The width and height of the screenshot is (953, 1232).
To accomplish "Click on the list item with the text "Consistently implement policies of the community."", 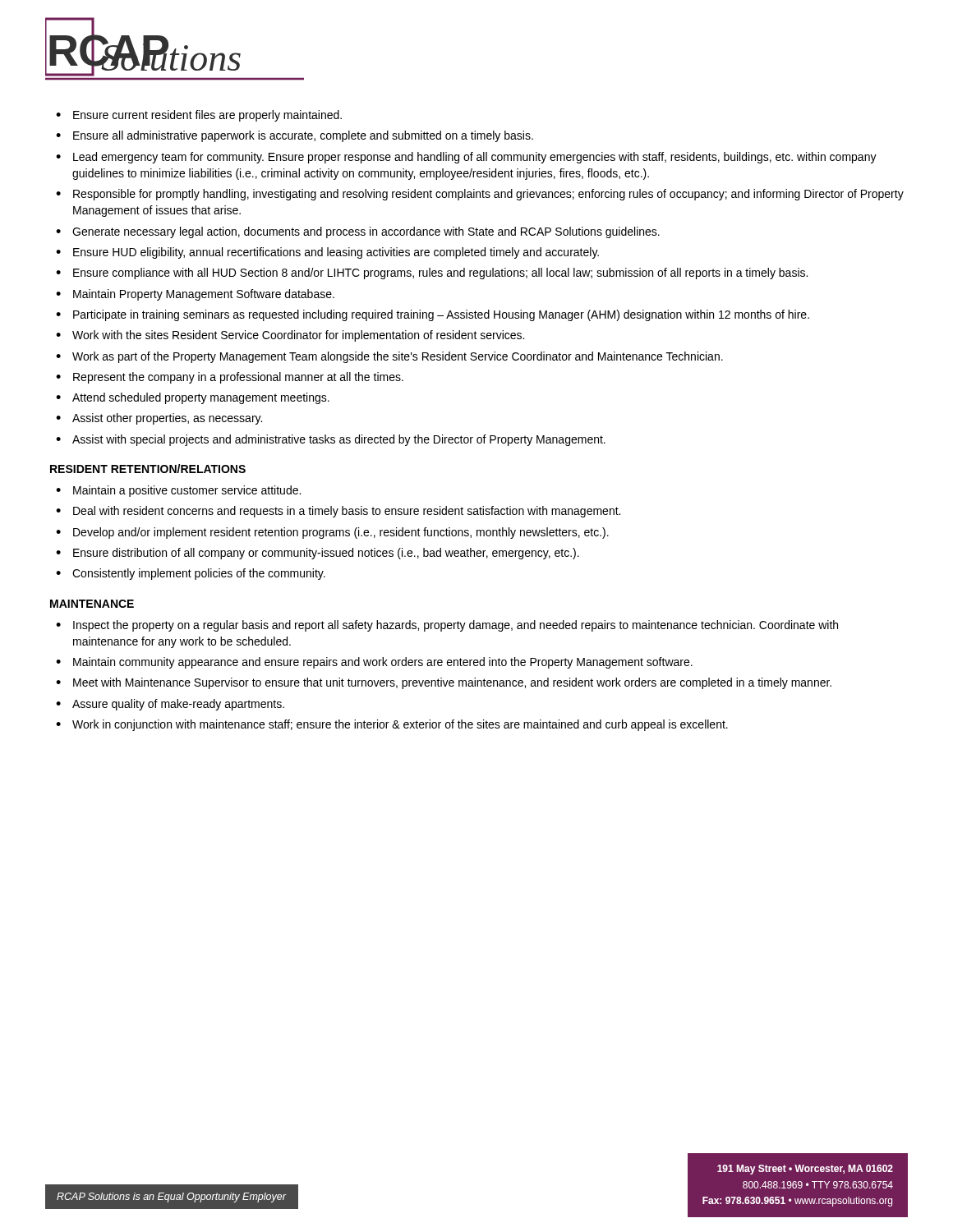I will (199, 573).
